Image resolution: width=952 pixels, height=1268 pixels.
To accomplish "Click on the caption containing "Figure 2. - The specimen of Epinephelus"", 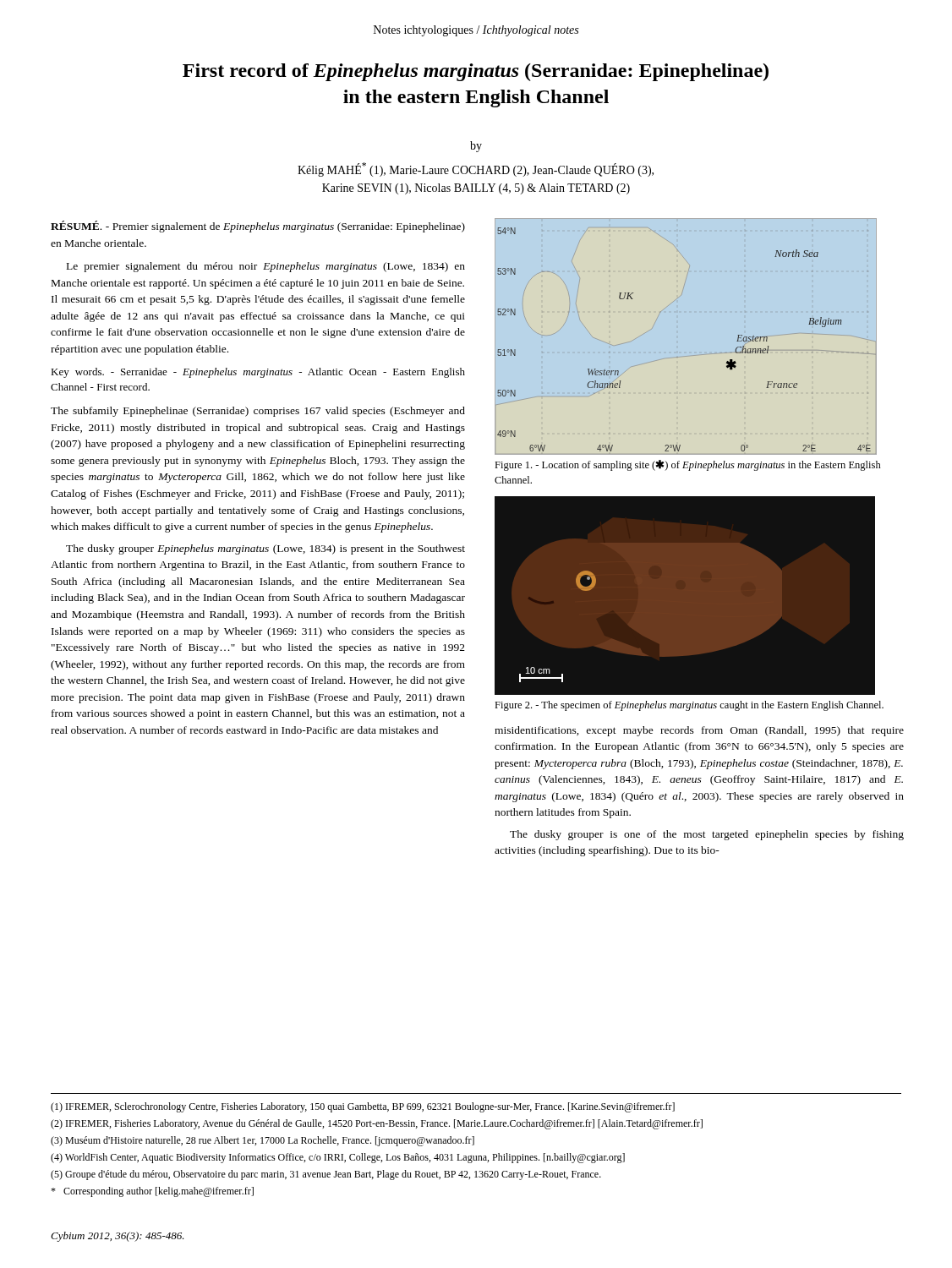I will [689, 705].
